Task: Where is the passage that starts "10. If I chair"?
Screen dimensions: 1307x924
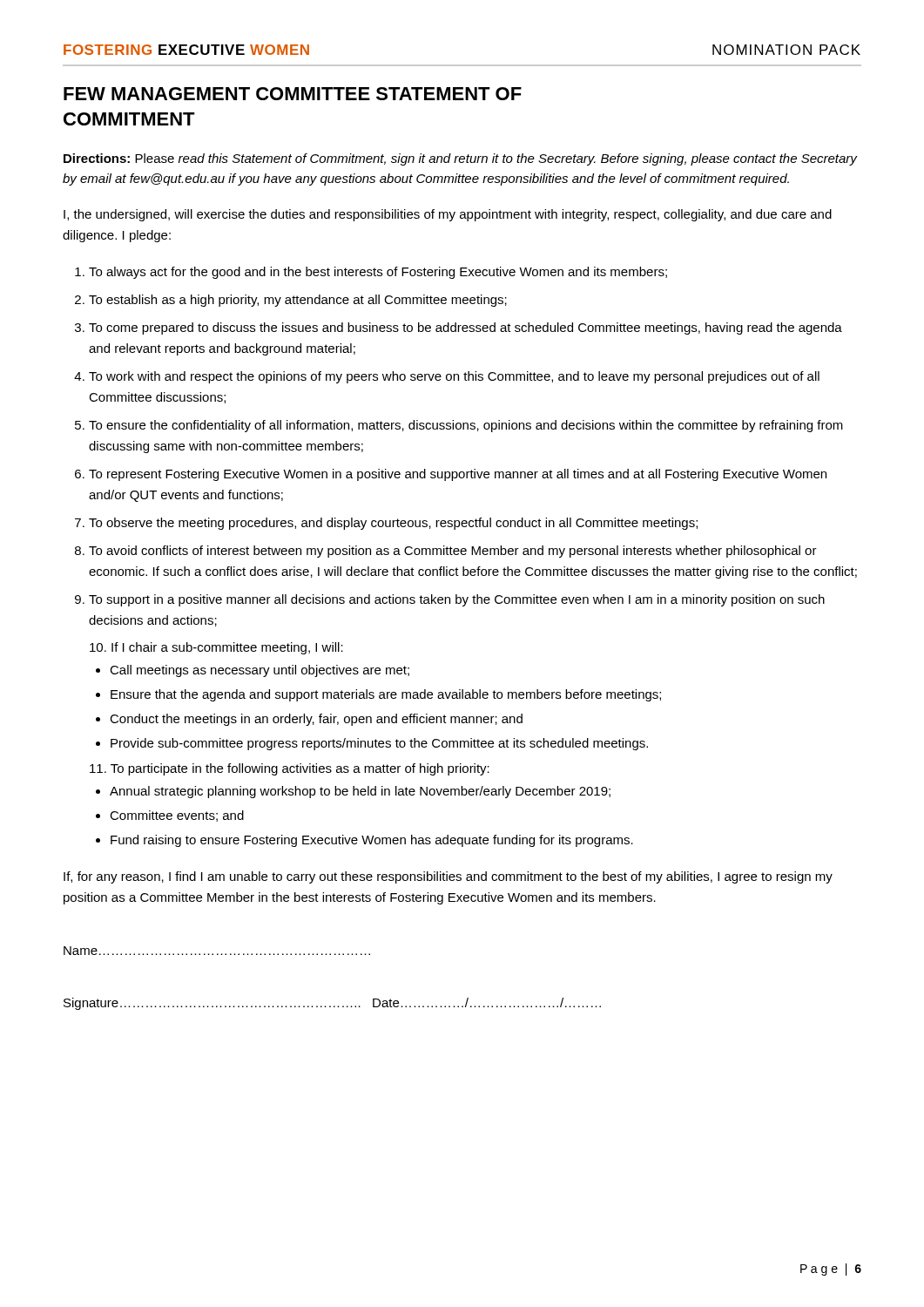Action: [x=475, y=697]
